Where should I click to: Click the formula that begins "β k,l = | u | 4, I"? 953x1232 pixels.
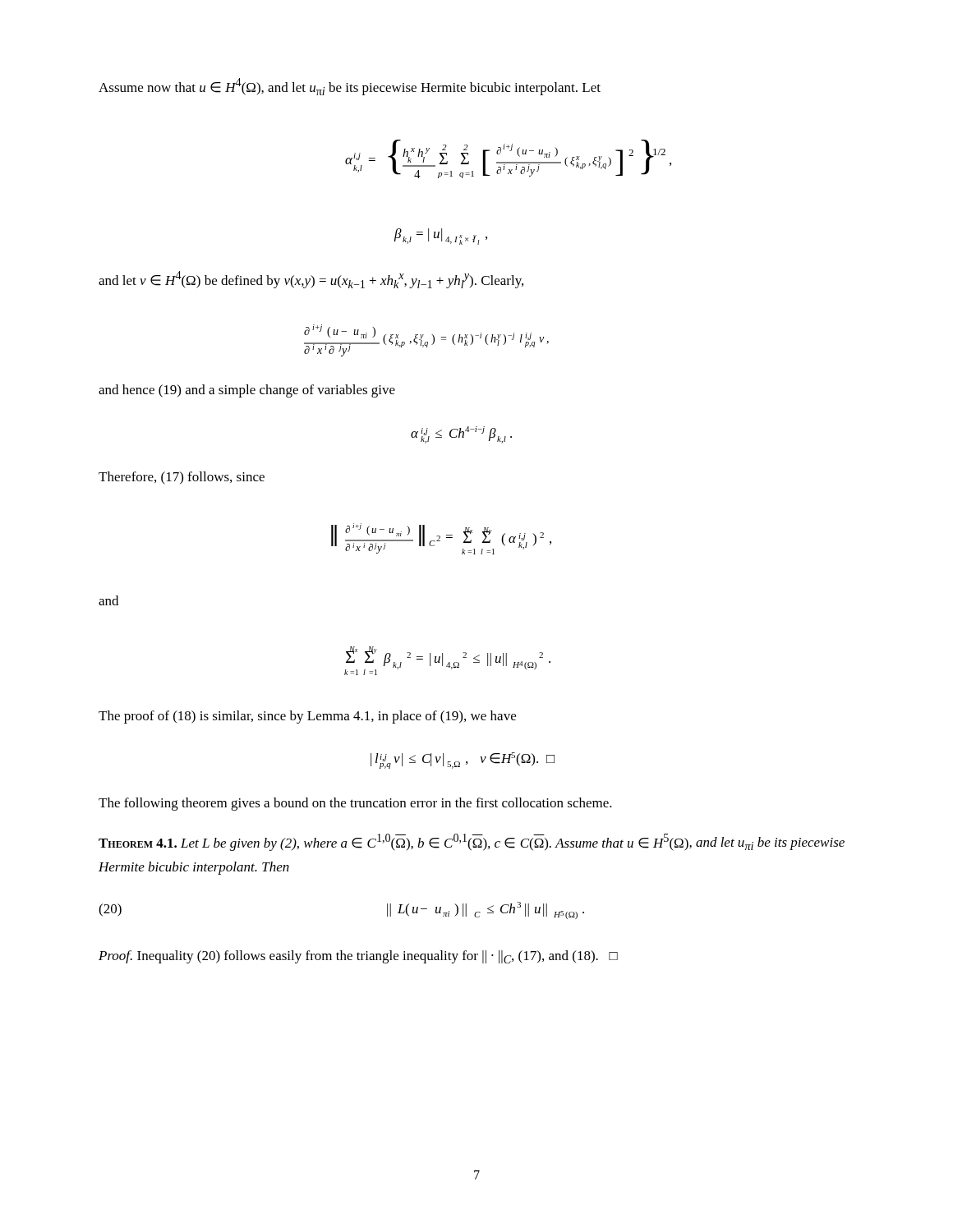pyautogui.click(x=476, y=234)
